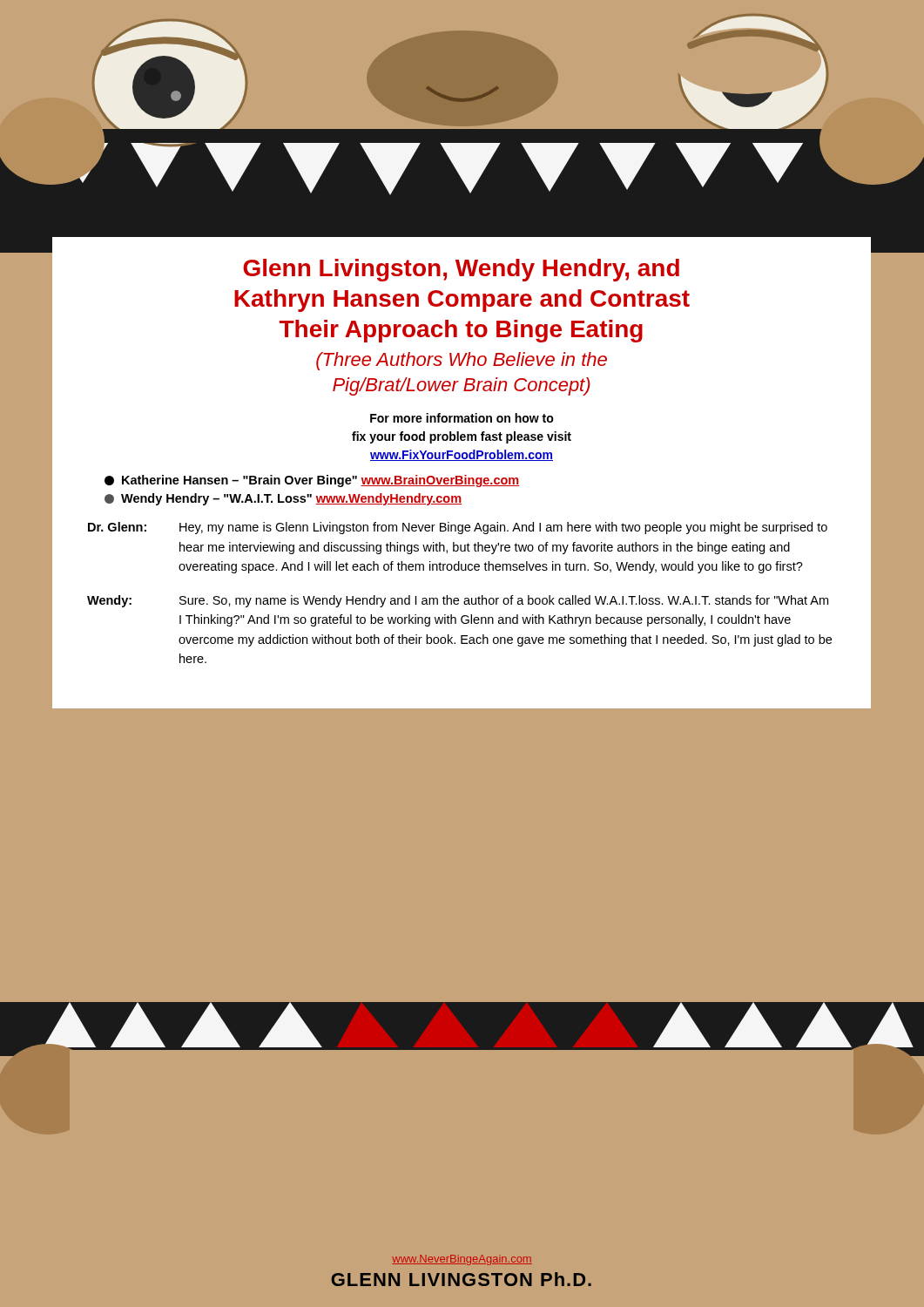Screen dimensions: 1307x924
Task: Select the illustration
Action: tap(462, 126)
